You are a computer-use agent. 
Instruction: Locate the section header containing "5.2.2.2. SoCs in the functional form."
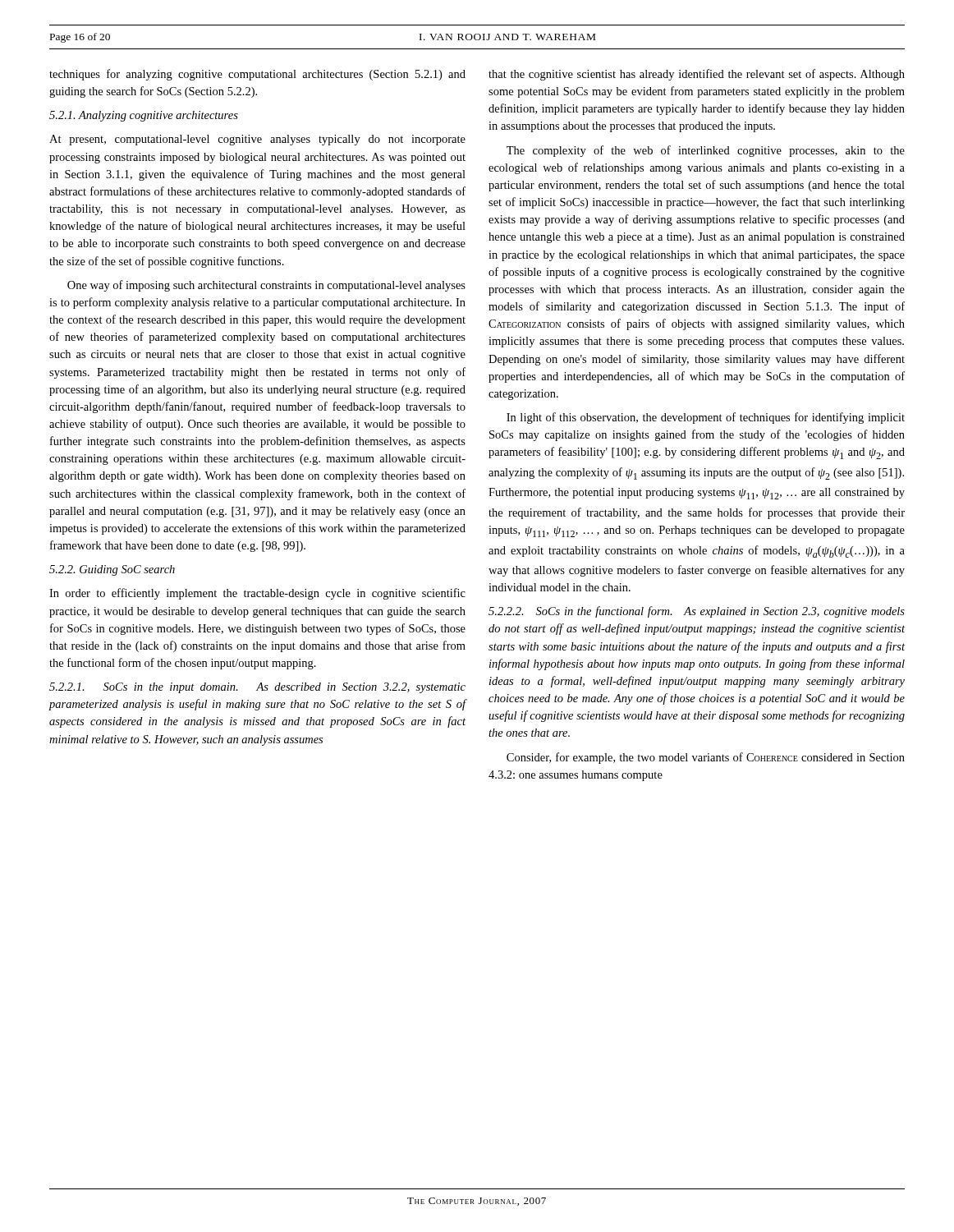tap(697, 673)
